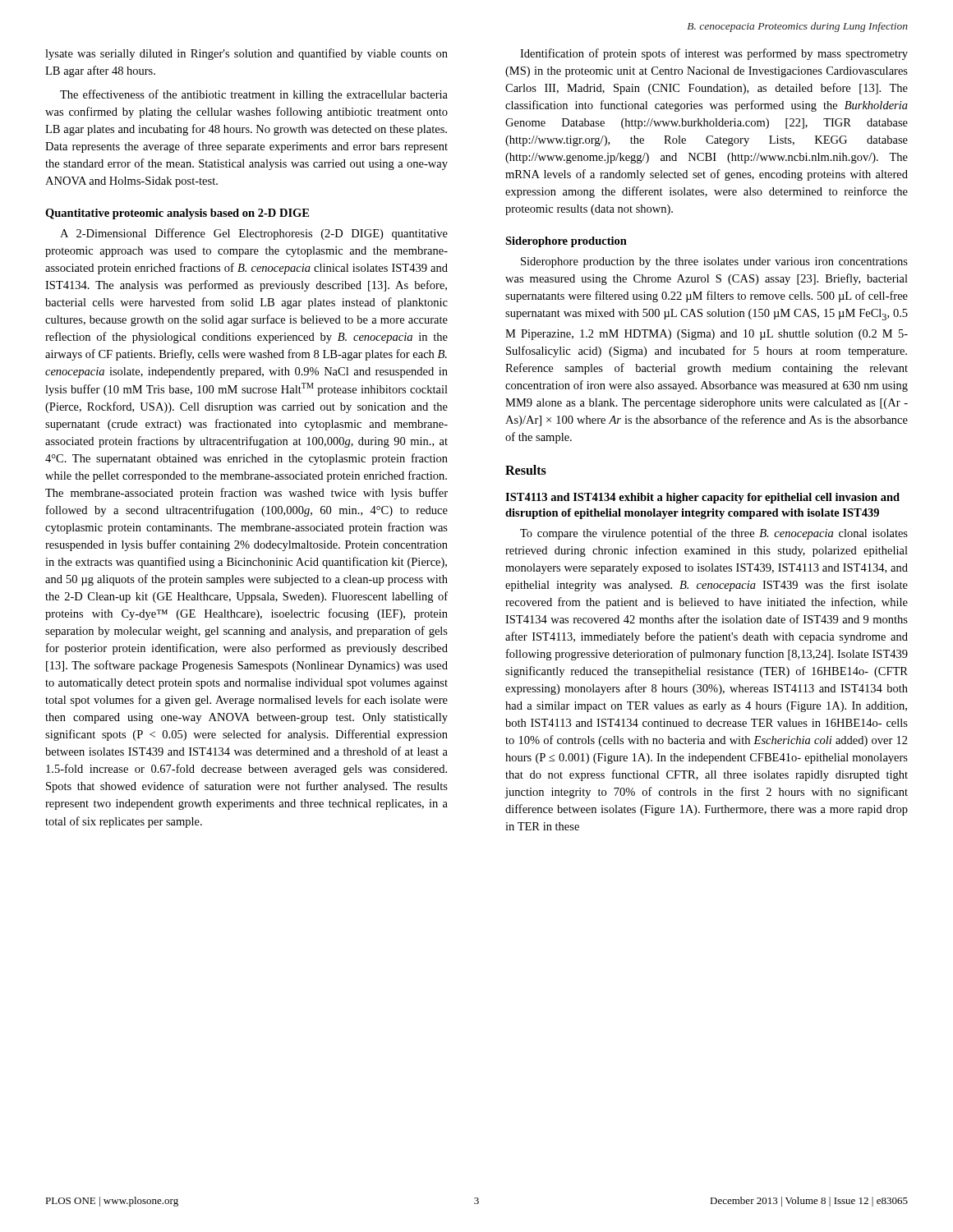Find the text block that says "A 2-Dimensional Difference Gel Electrophoresis (2-D DIGE)"

pyautogui.click(x=246, y=527)
